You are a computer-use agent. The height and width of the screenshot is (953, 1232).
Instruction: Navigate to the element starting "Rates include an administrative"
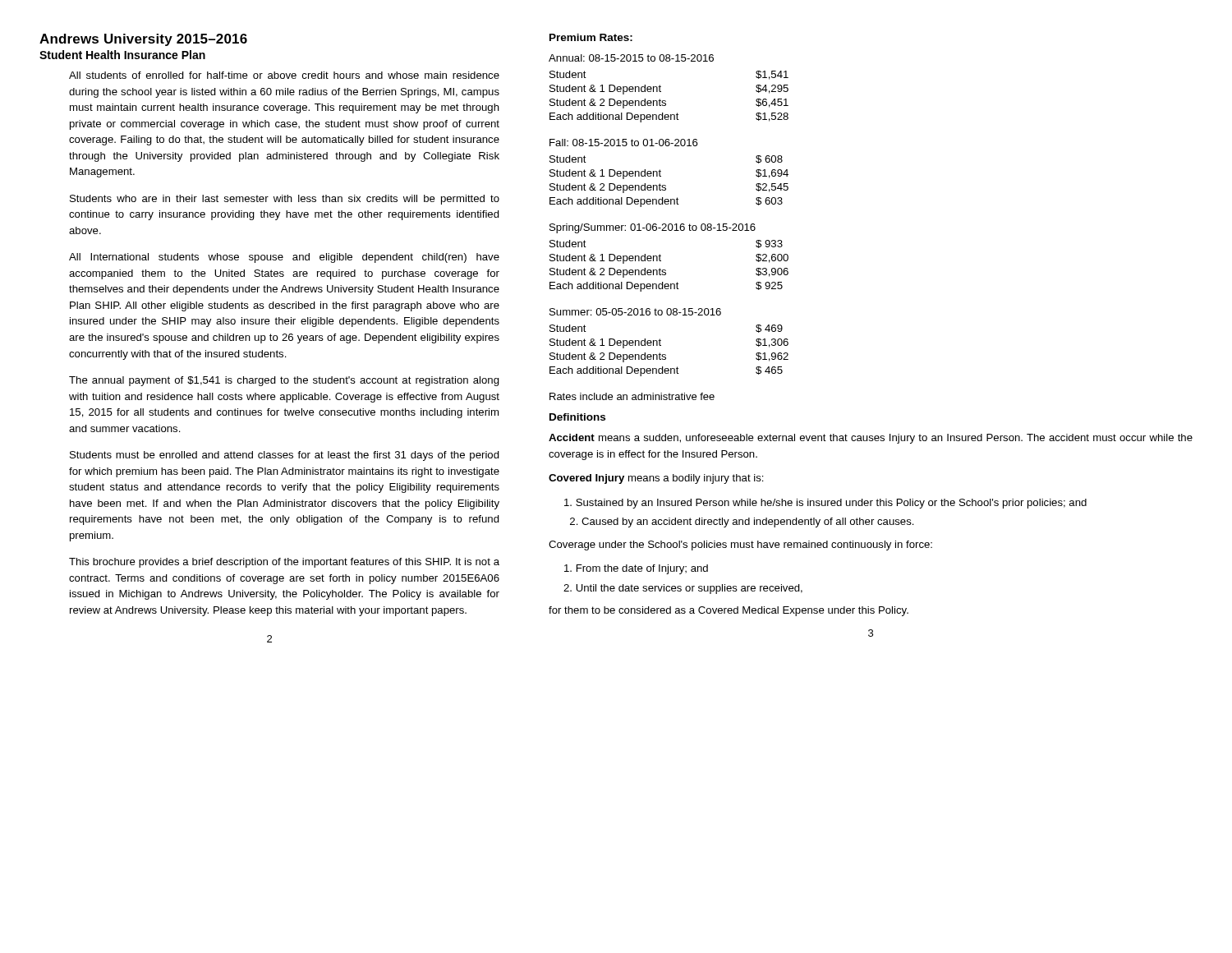tap(632, 396)
